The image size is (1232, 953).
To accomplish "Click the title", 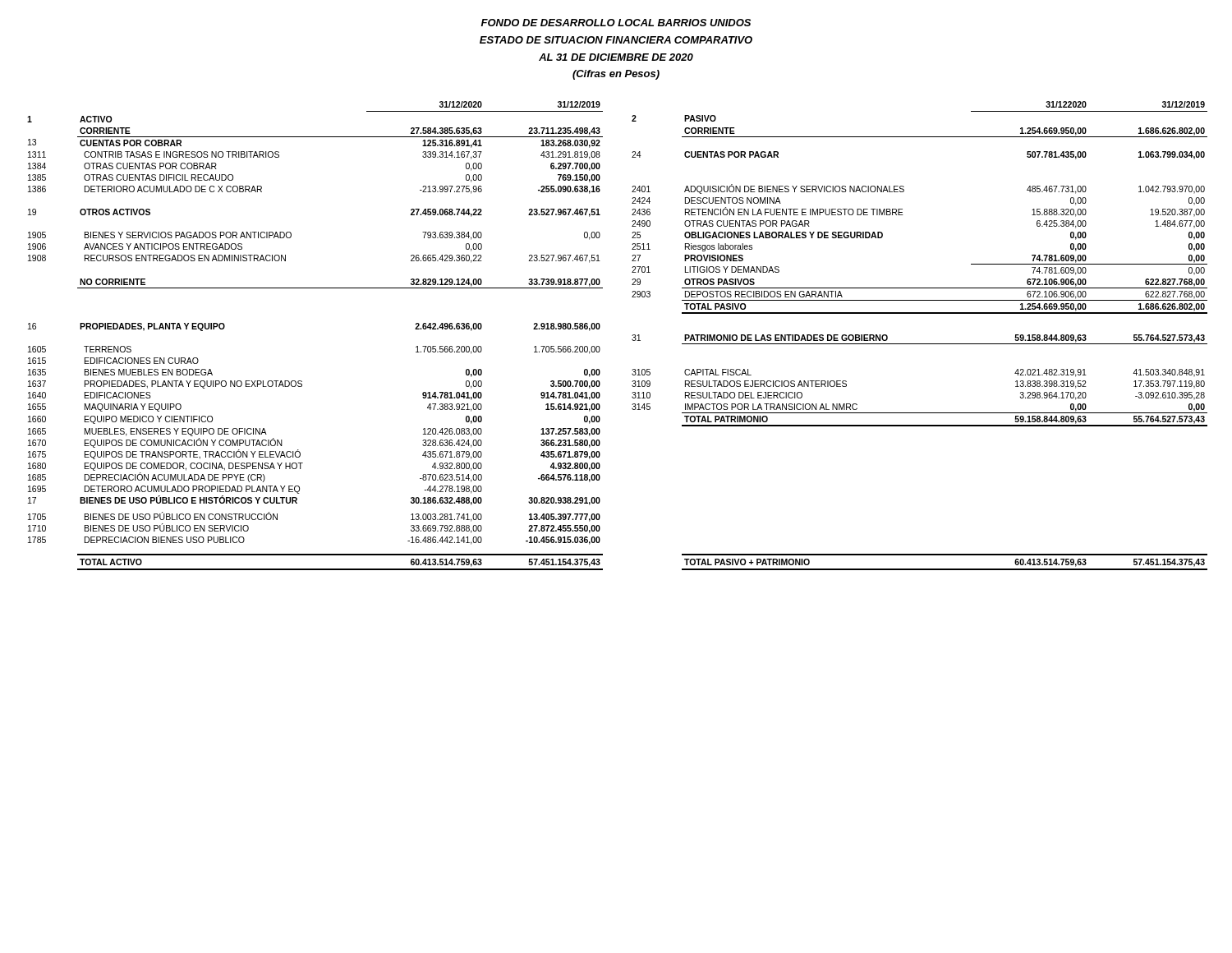I will pyautogui.click(x=616, y=49).
